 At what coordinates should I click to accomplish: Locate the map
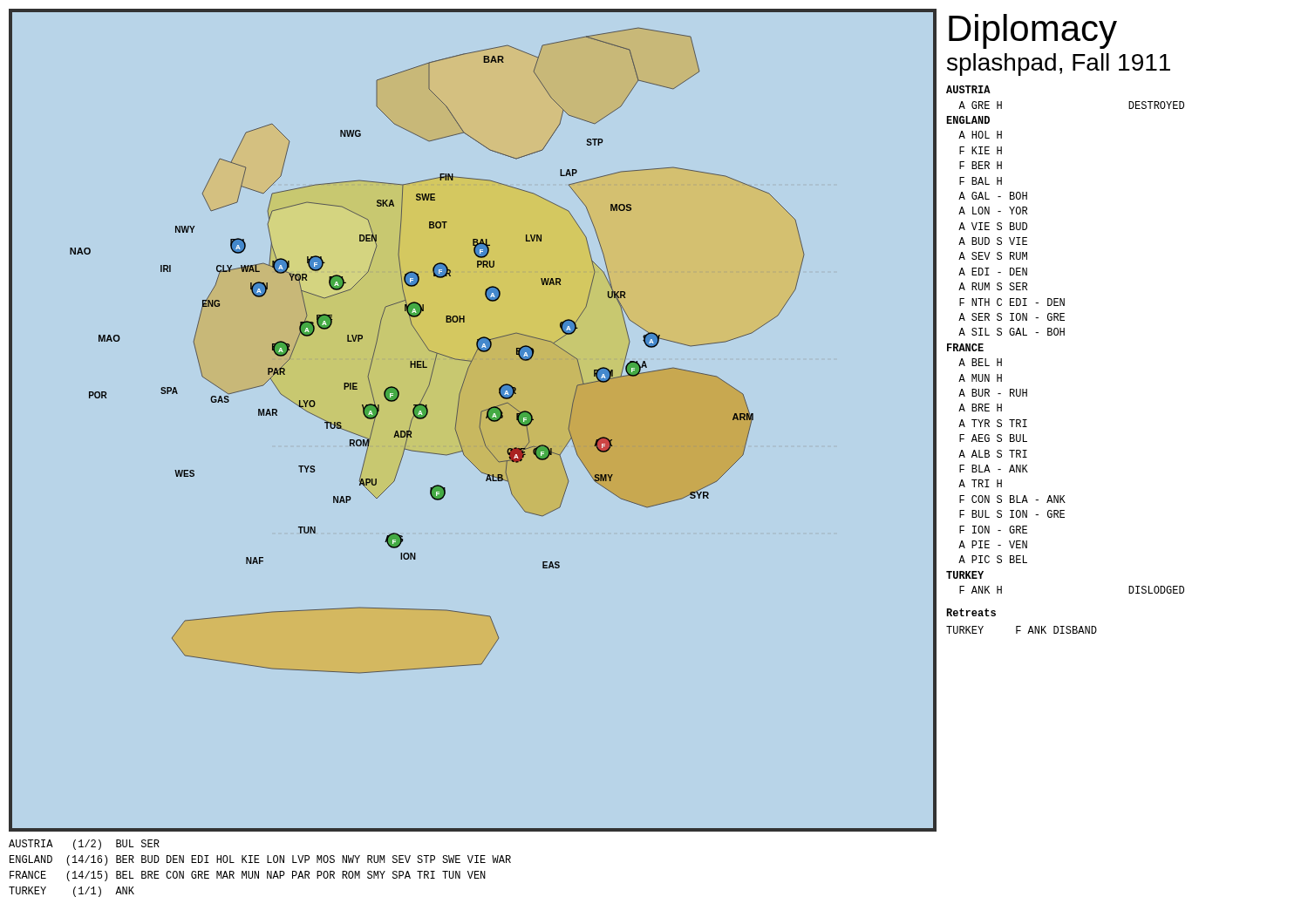[473, 420]
